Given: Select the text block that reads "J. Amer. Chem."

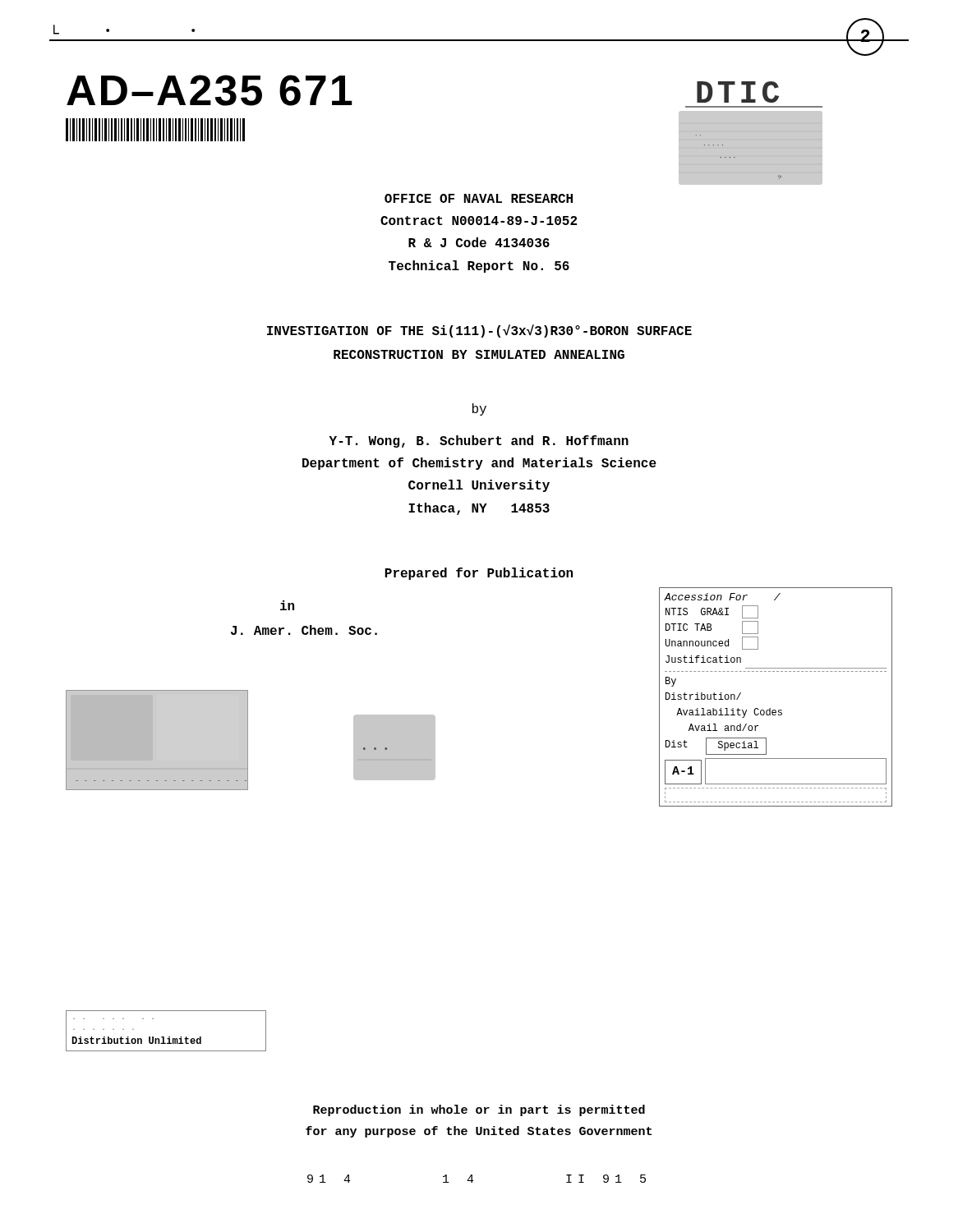Looking at the screenshot, I should (305, 632).
